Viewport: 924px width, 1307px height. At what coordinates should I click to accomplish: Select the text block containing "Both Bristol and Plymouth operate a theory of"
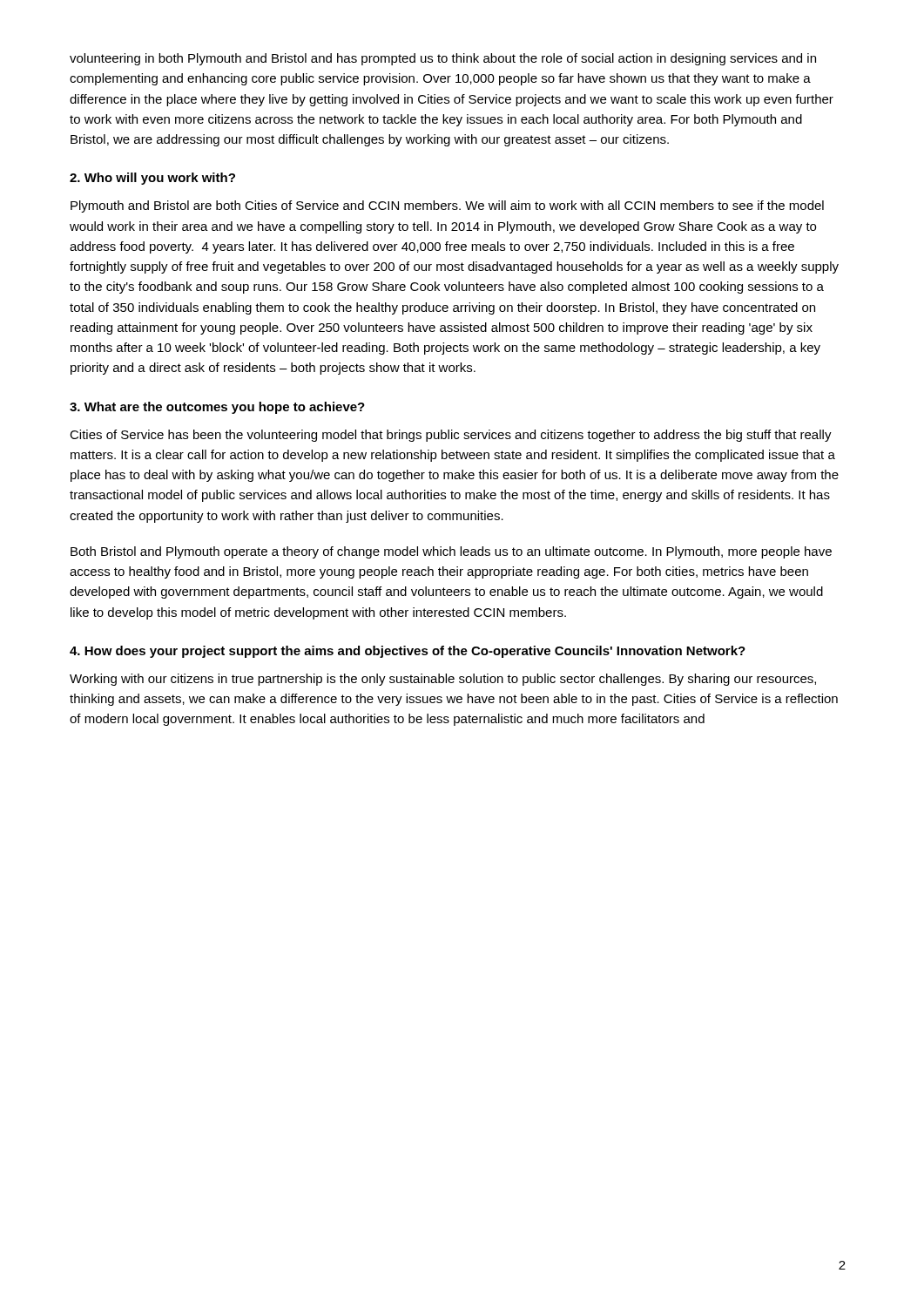(x=451, y=581)
